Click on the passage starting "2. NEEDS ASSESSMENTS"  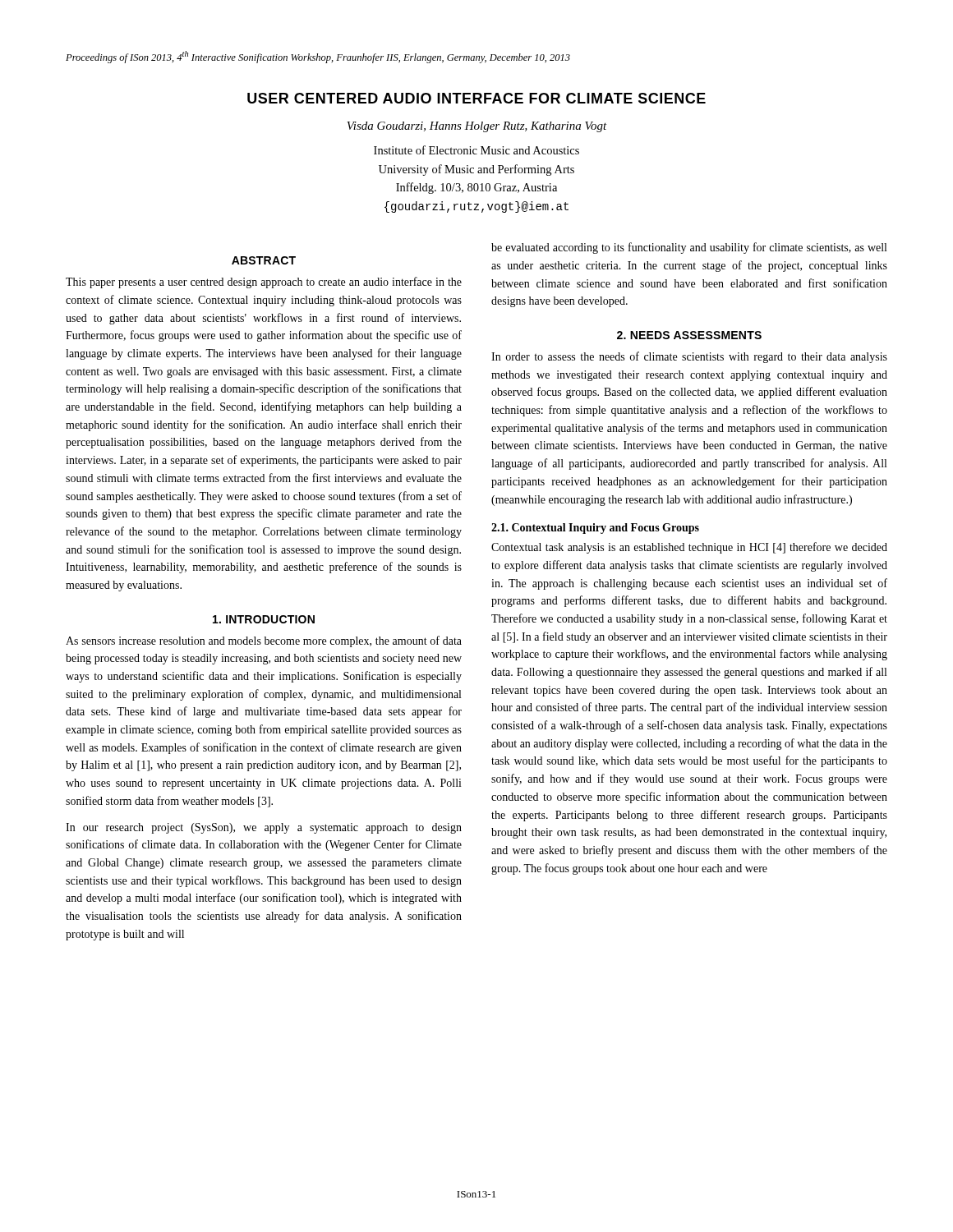tap(689, 335)
